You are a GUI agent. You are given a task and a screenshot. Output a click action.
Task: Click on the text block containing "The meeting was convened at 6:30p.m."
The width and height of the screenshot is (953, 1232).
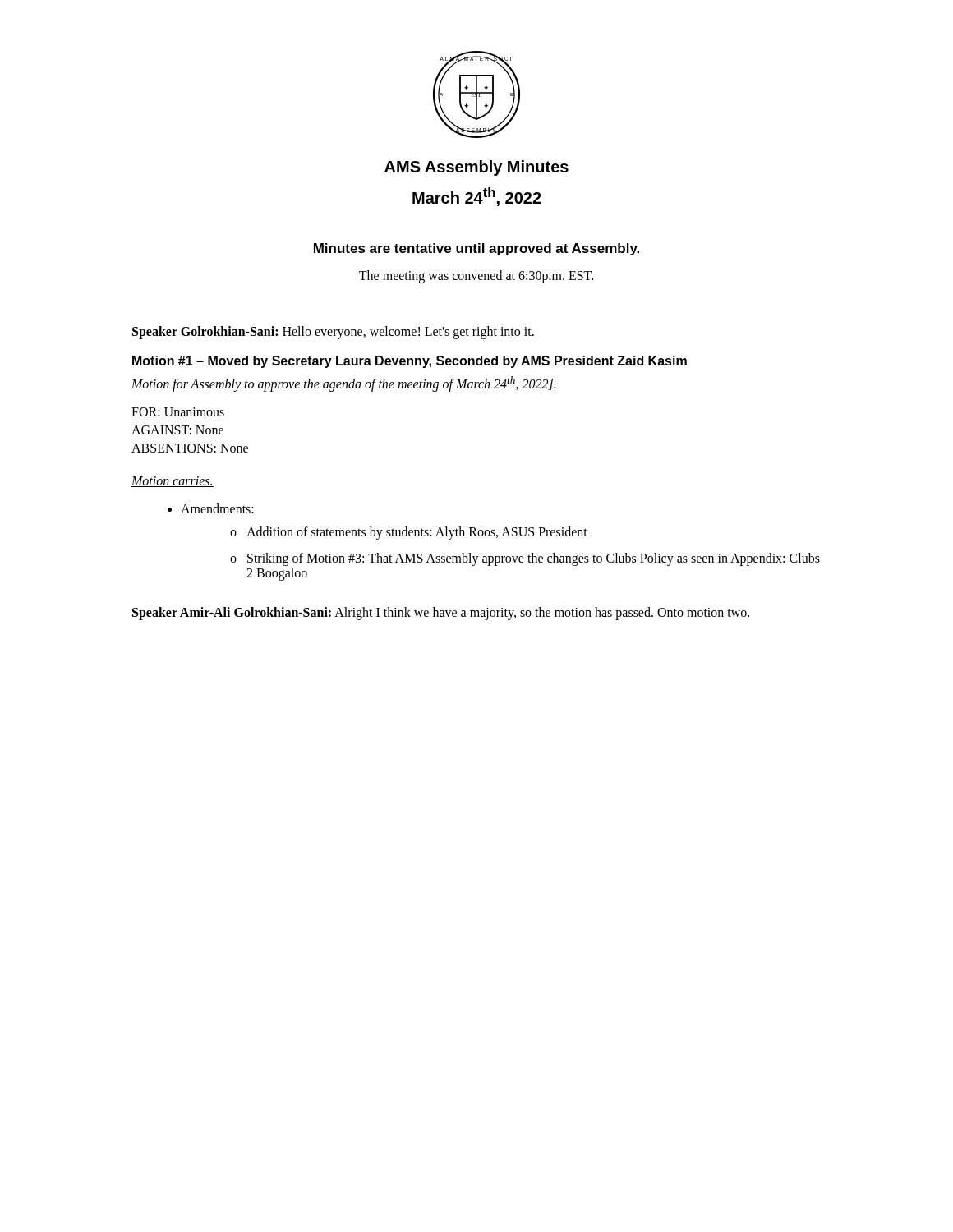coord(476,275)
